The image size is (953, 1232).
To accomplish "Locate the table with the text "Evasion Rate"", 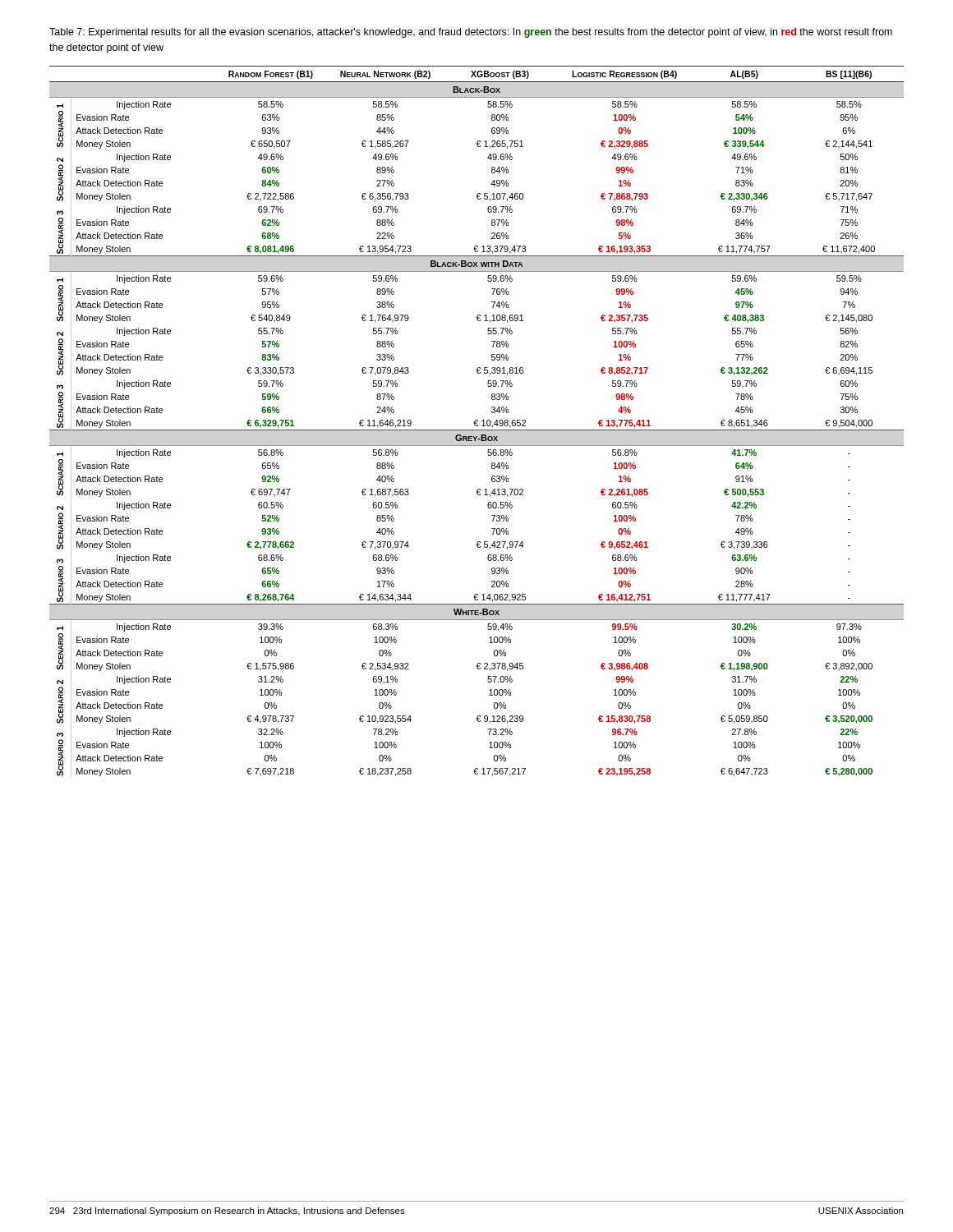I will (x=476, y=421).
